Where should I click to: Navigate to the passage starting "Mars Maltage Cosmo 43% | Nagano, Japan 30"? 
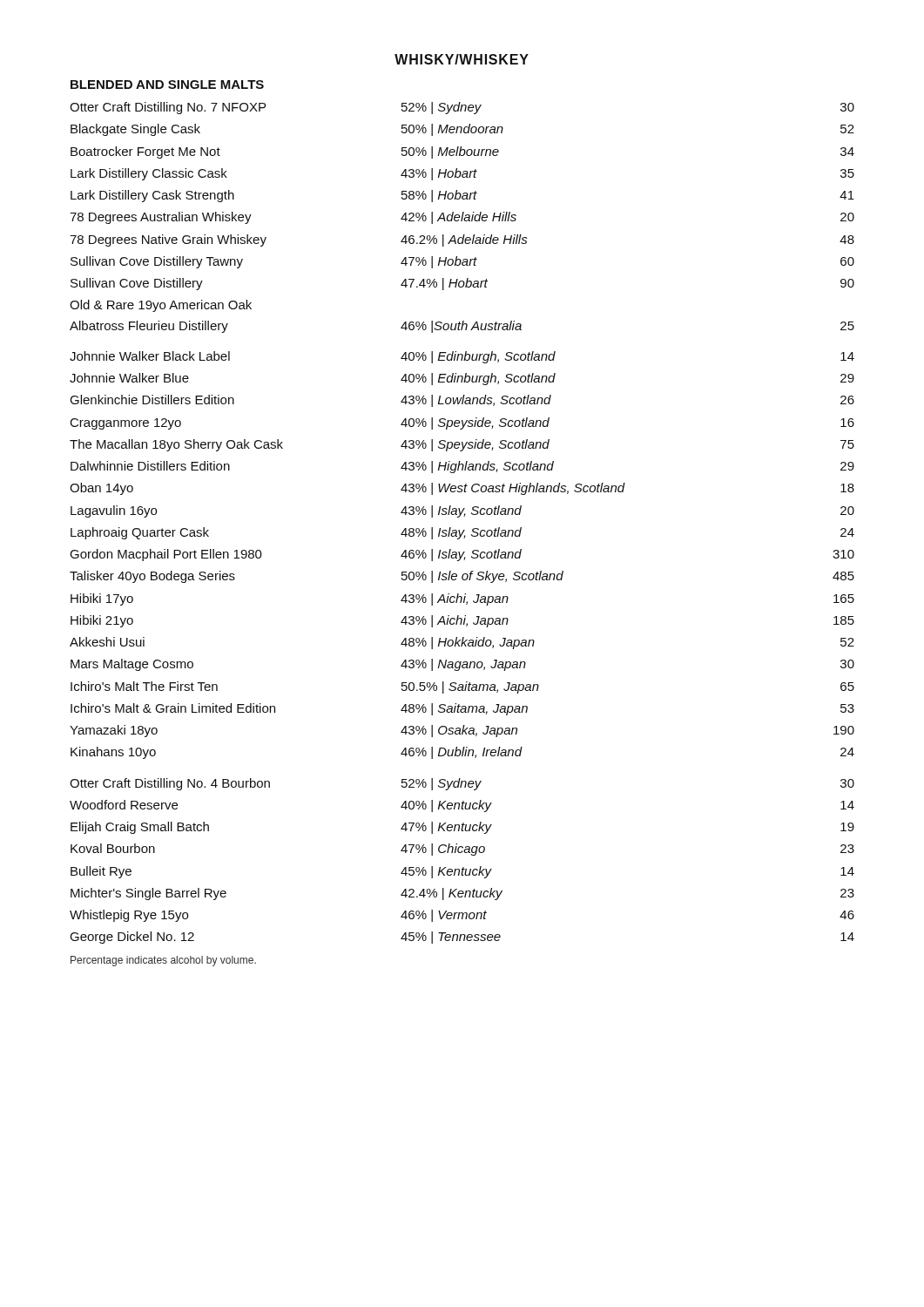(x=462, y=664)
